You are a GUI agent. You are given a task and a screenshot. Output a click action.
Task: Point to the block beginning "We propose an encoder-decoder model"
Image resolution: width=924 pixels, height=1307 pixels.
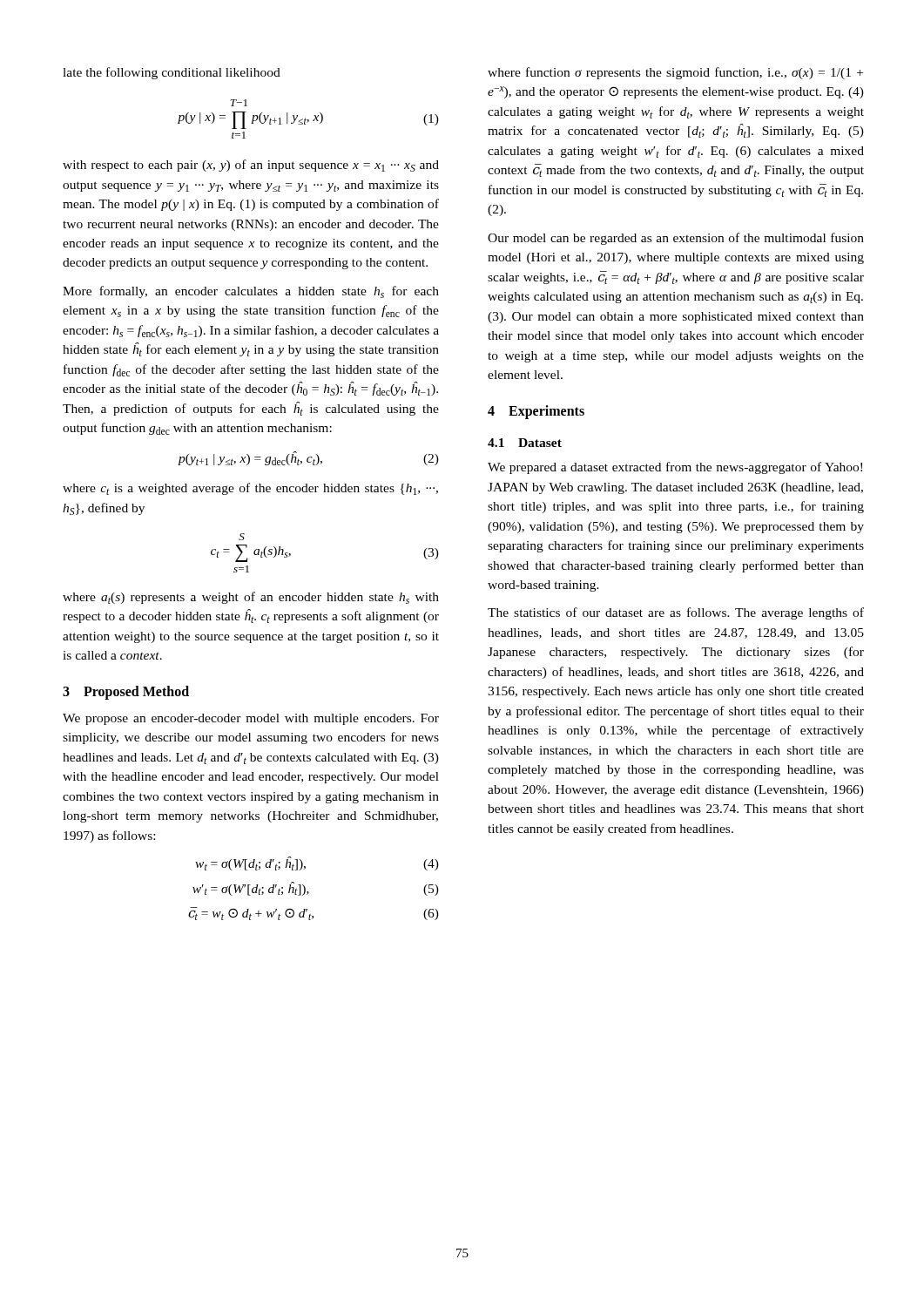point(251,776)
